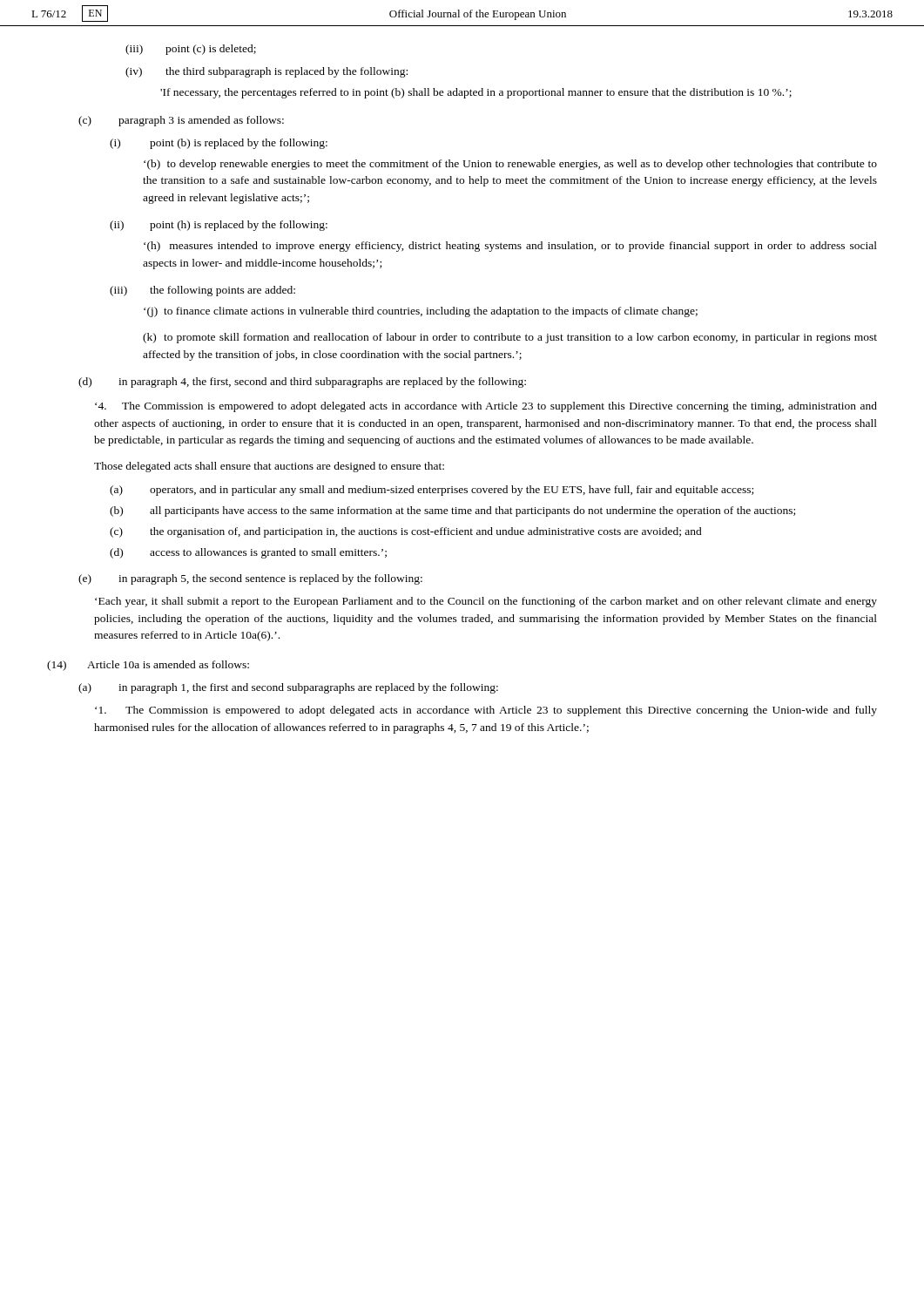924x1307 pixels.
Task: Click on the text block that reads "‘(h) measures intended to improve energy efficiency,"
Action: (510, 254)
